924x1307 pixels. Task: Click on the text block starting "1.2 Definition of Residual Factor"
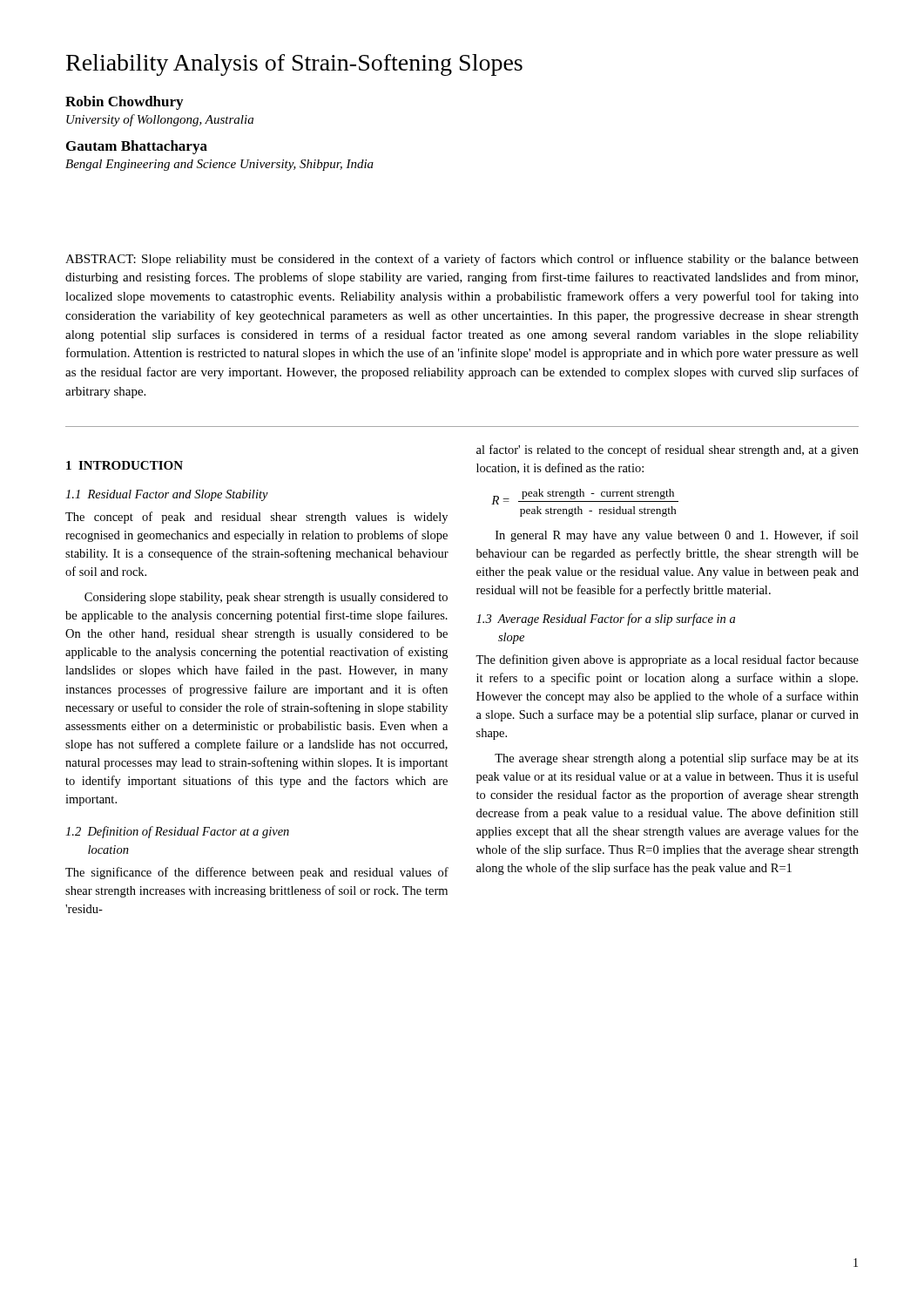pyautogui.click(x=177, y=840)
